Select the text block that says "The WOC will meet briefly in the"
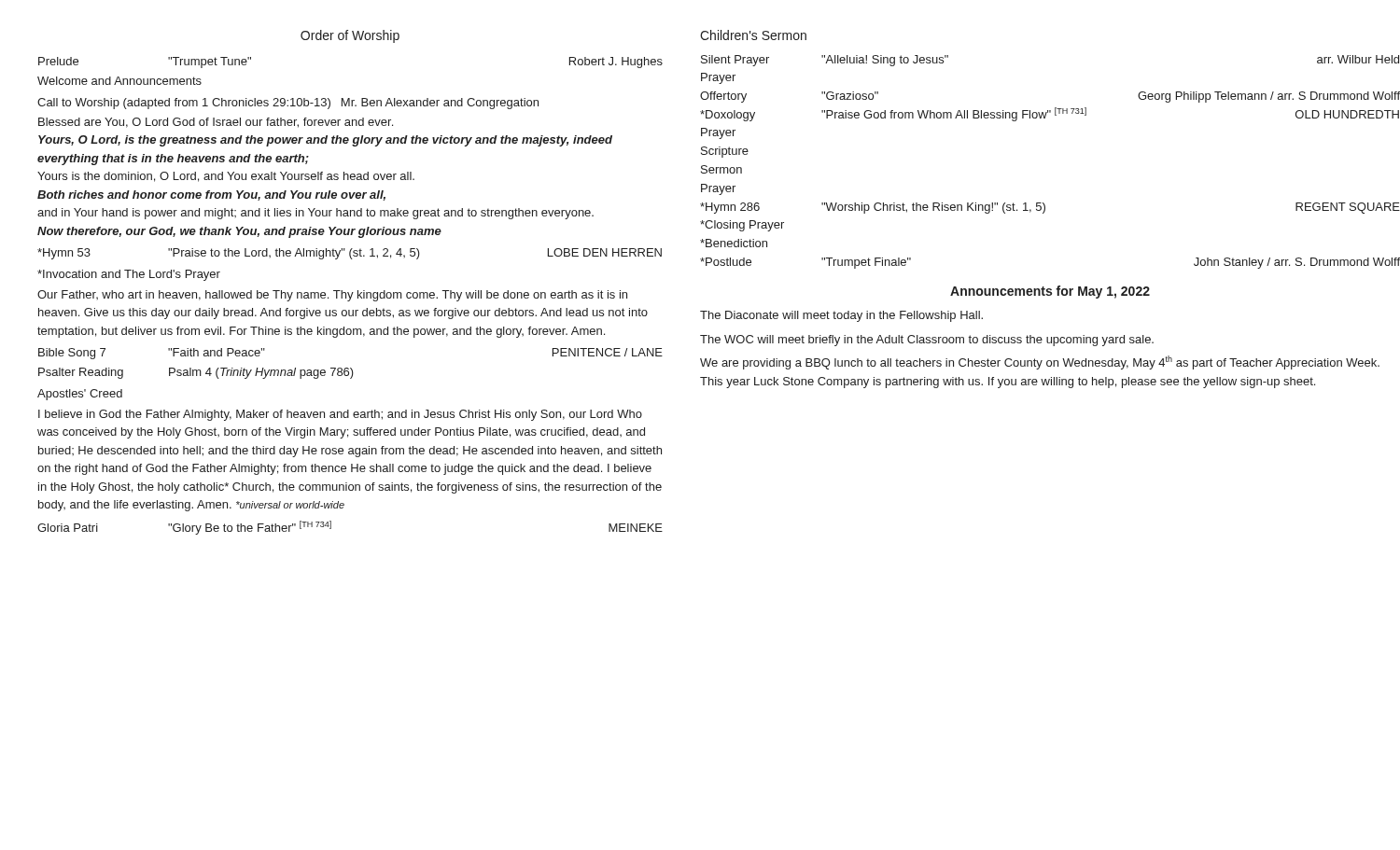 click(x=927, y=339)
